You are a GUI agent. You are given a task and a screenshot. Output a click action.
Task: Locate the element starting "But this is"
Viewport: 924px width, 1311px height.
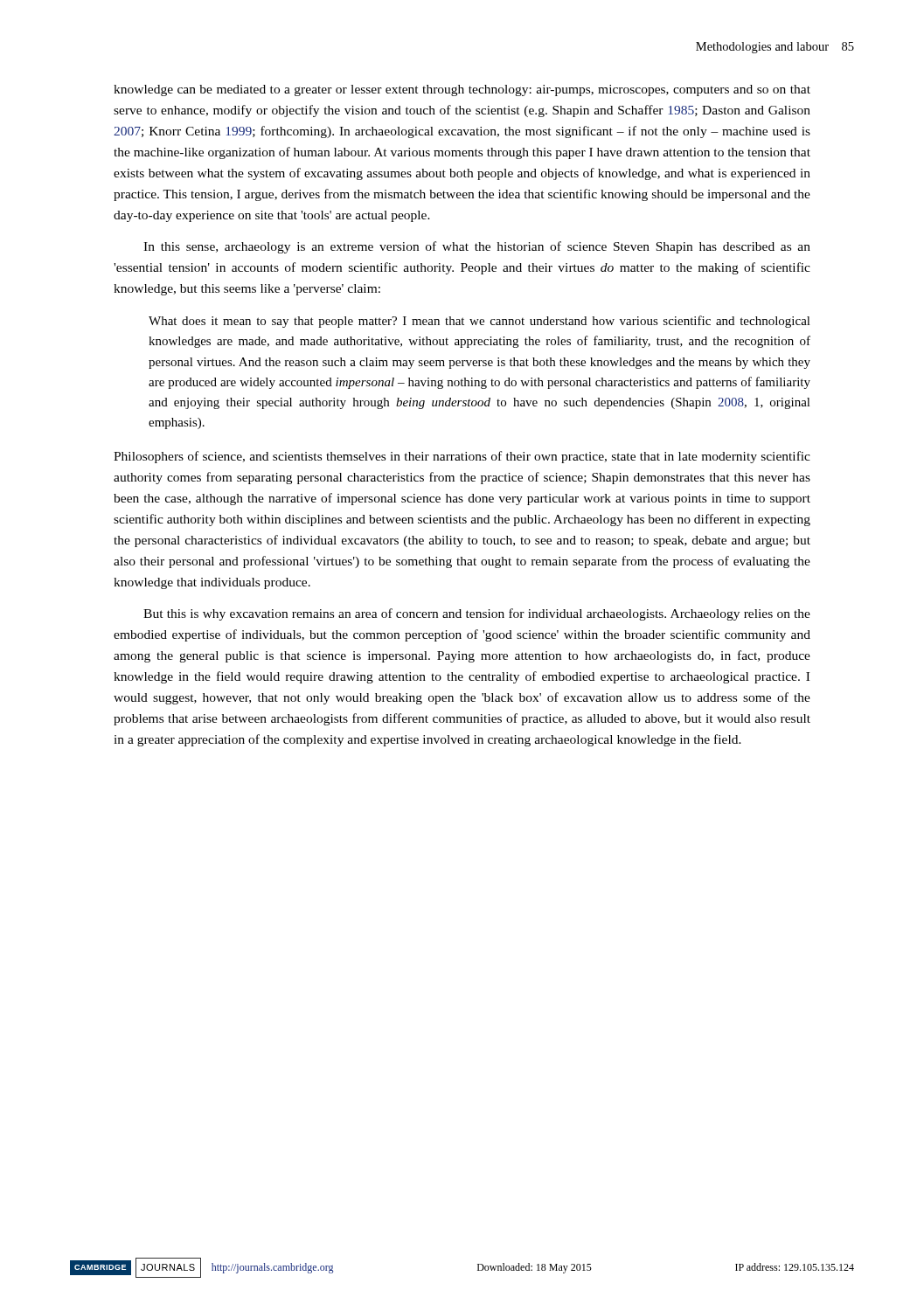coord(462,676)
